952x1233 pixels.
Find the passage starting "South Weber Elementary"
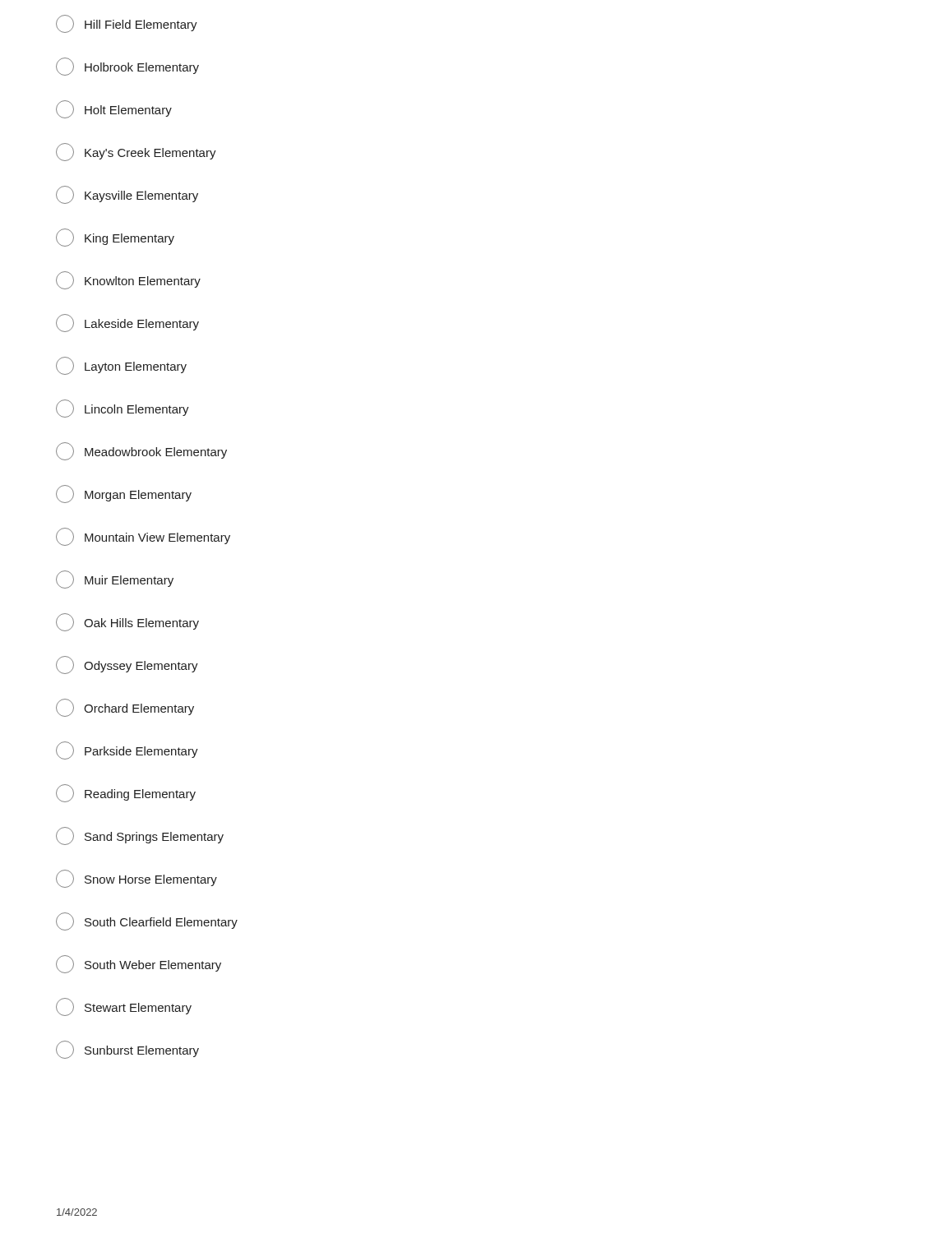click(x=139, y=964)
